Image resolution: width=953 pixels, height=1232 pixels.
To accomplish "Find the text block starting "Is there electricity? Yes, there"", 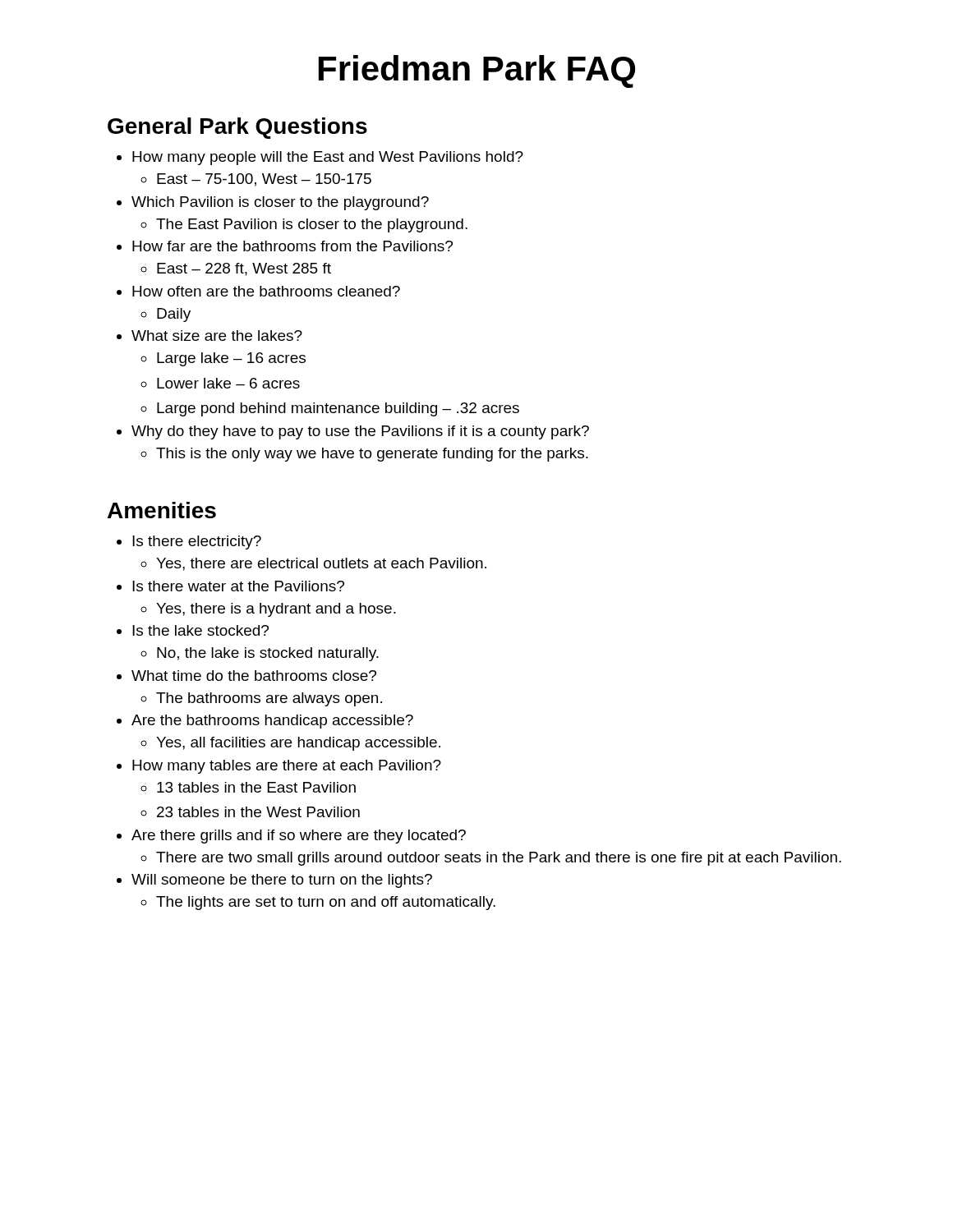I will tap(489, 554).
